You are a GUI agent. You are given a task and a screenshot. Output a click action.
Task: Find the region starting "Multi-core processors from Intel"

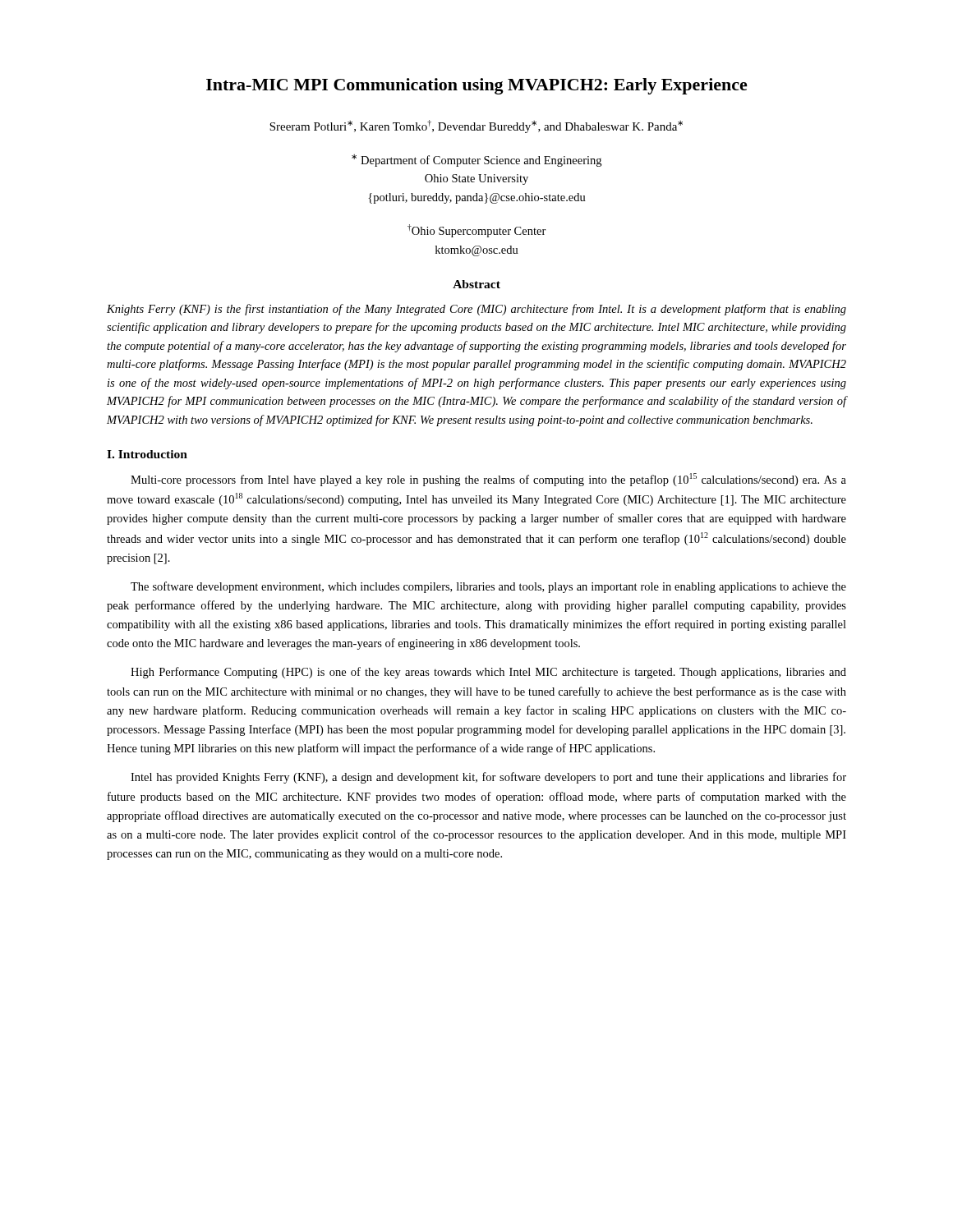[x=476, y=518]
